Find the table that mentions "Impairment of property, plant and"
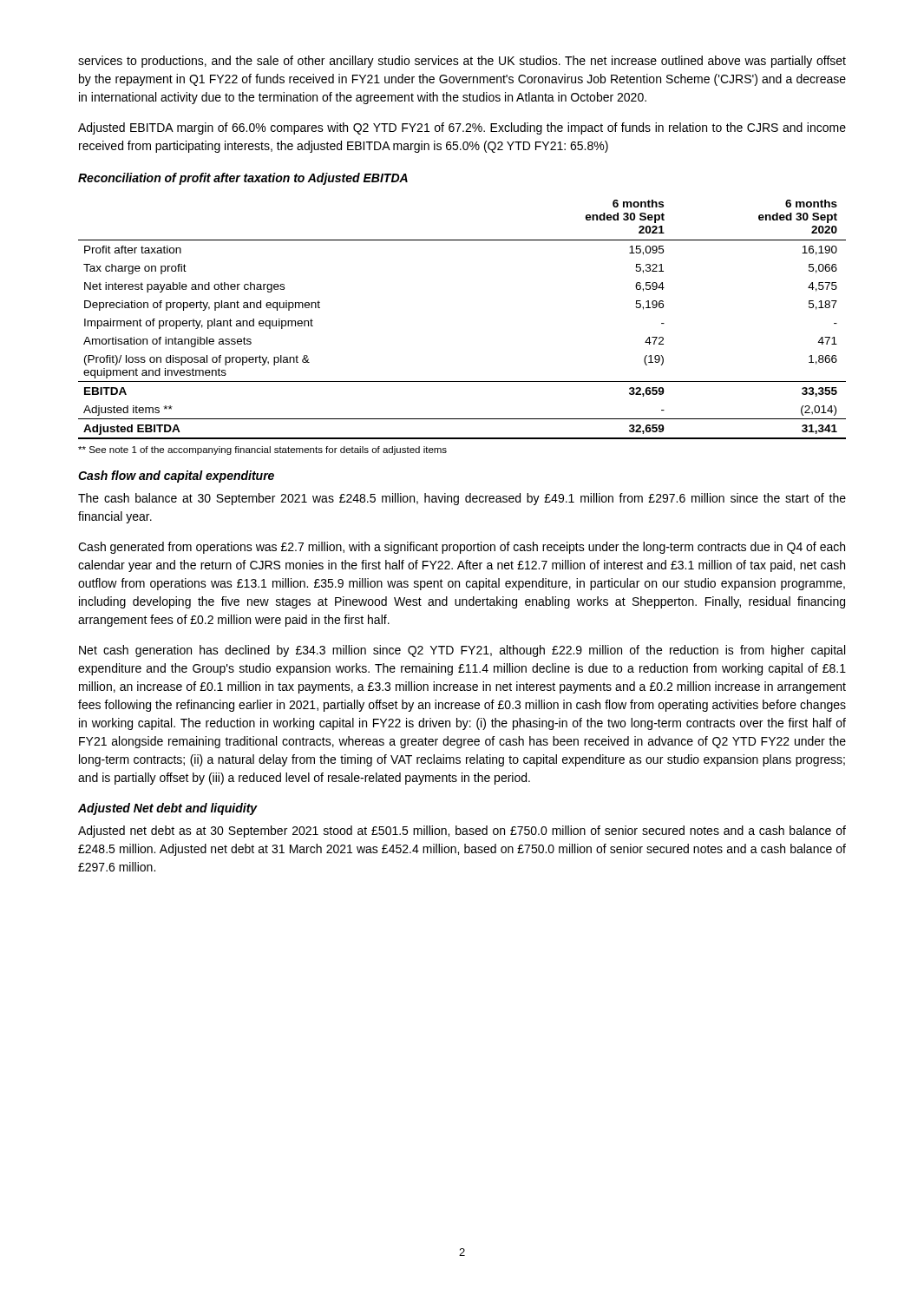The height and width of the screenshot is (1302, 924). 462,316
